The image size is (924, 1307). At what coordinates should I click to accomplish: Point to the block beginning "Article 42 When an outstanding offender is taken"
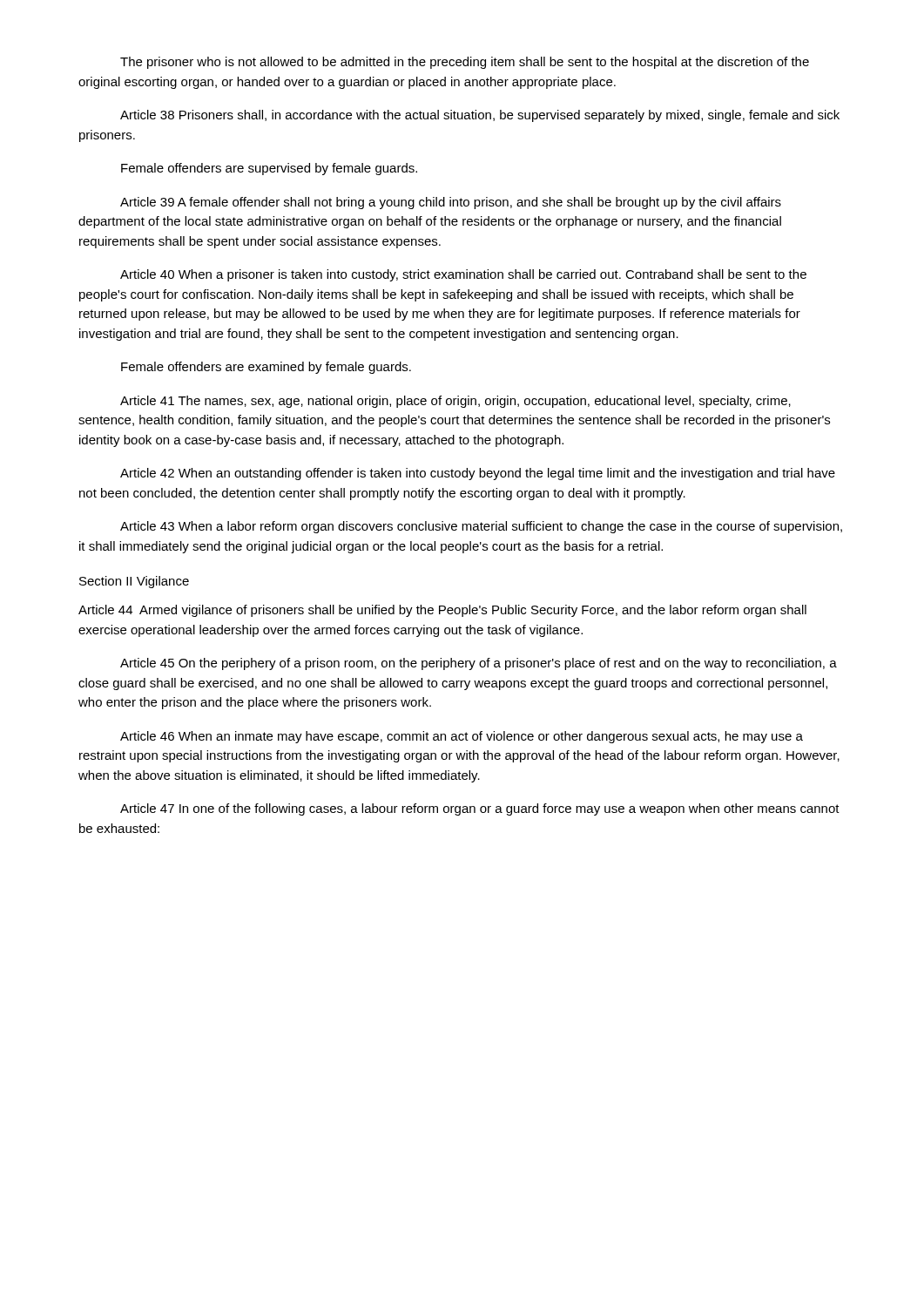457,482
